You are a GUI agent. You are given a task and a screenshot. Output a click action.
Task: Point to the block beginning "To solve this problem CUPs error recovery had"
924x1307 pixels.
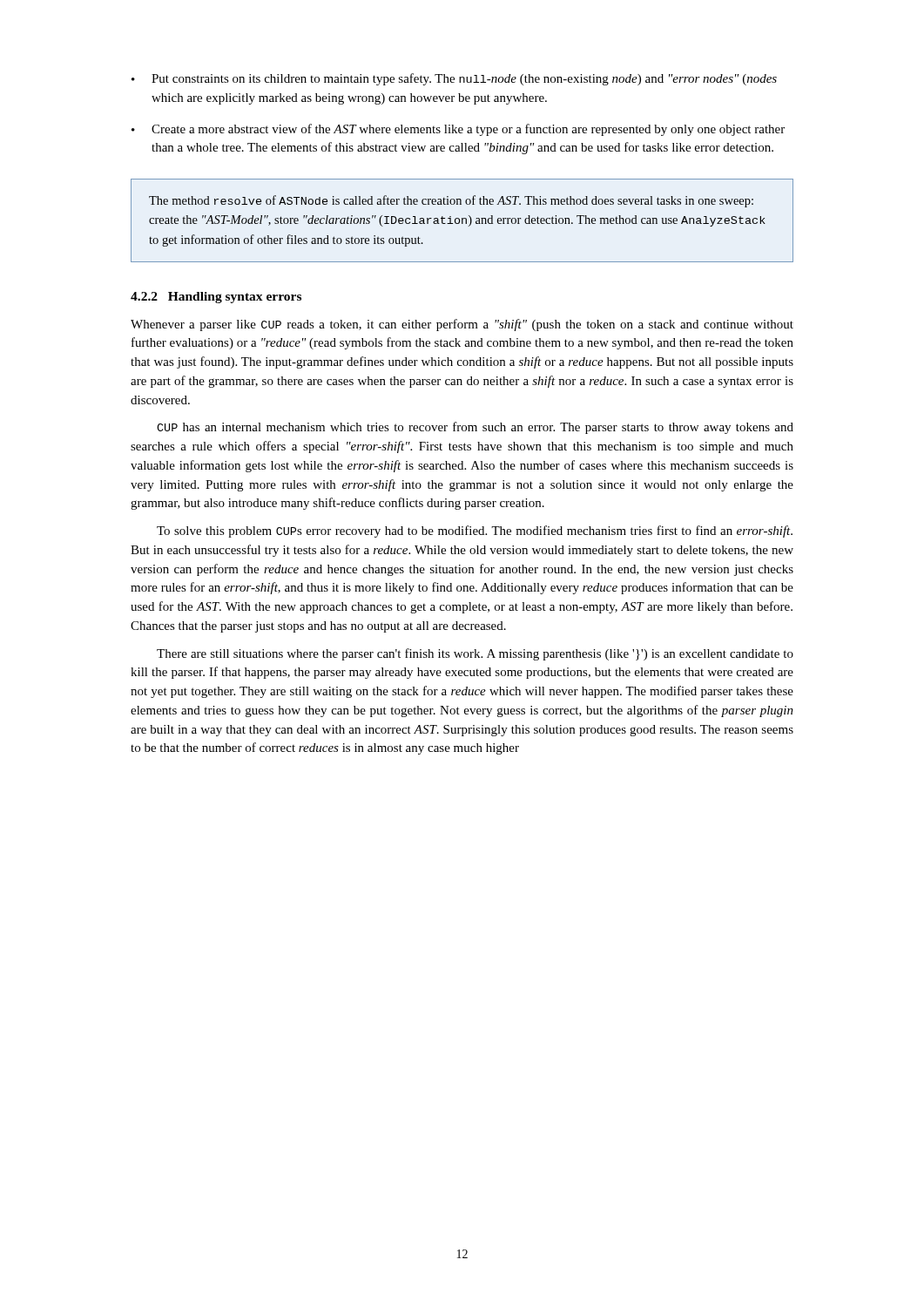(x=462, y=578)
